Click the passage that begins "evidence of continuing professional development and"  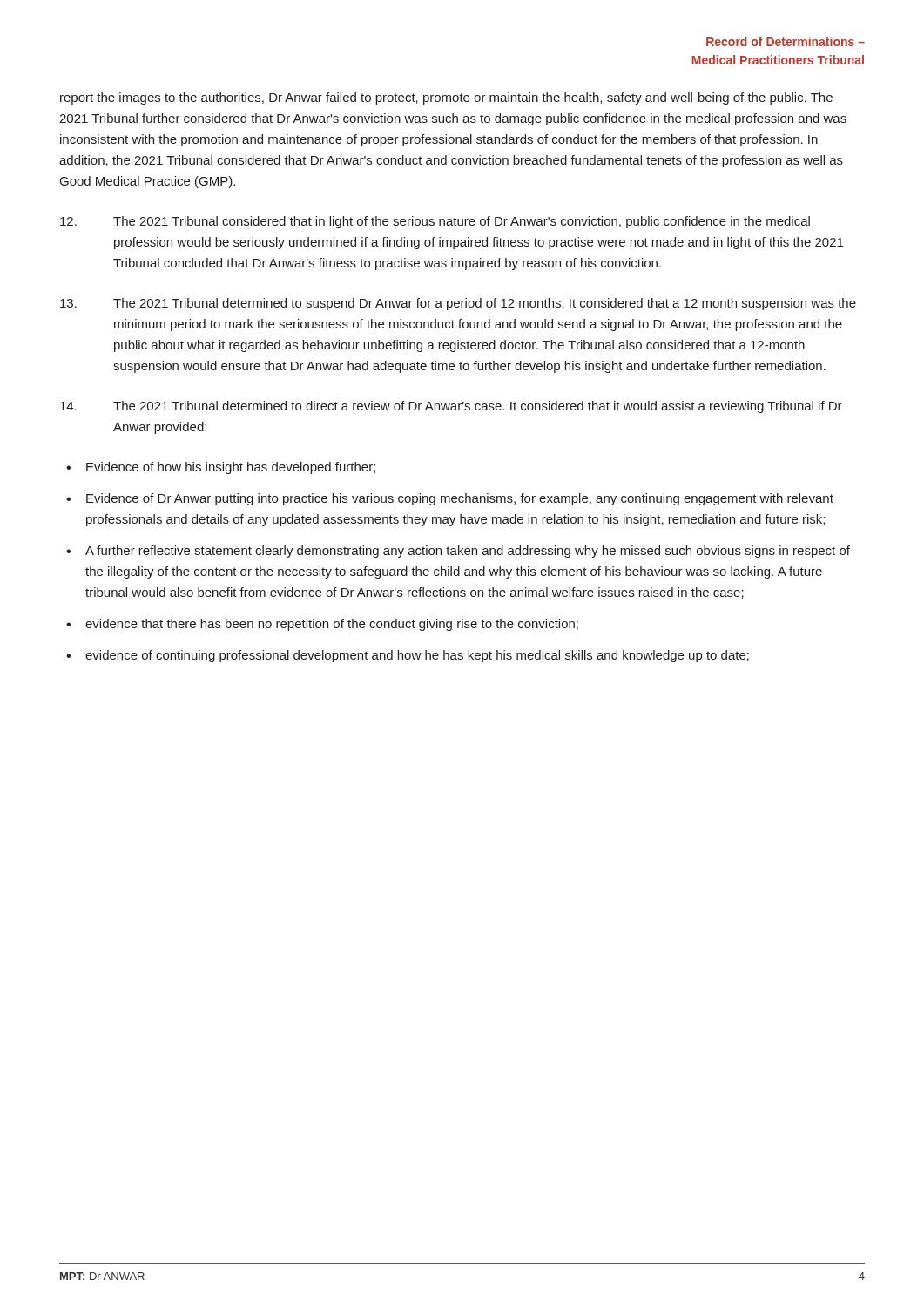click(418, 655)
